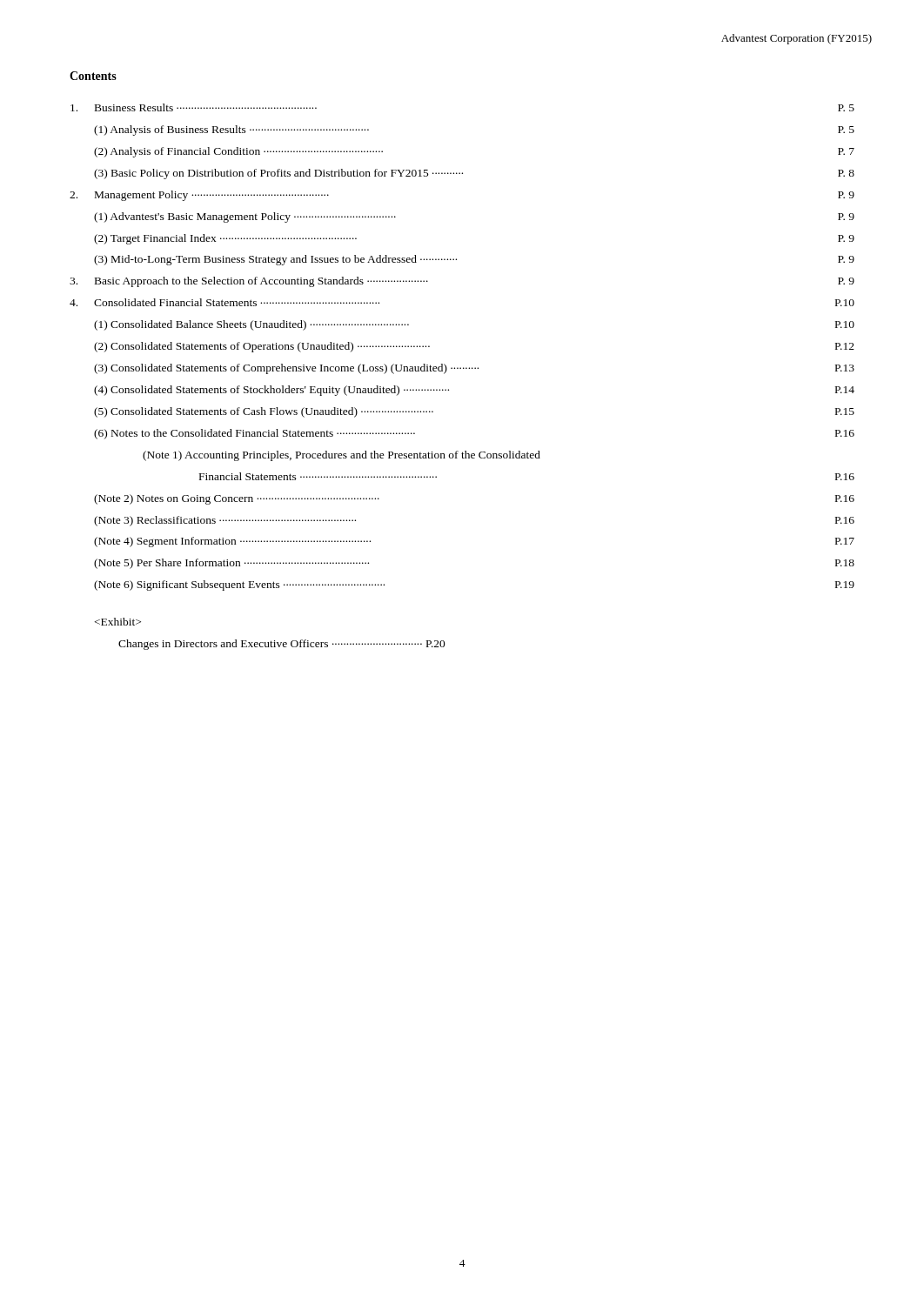Locate the list item with the text "(2) Target Financial Index ···············································"

[226, 238]
